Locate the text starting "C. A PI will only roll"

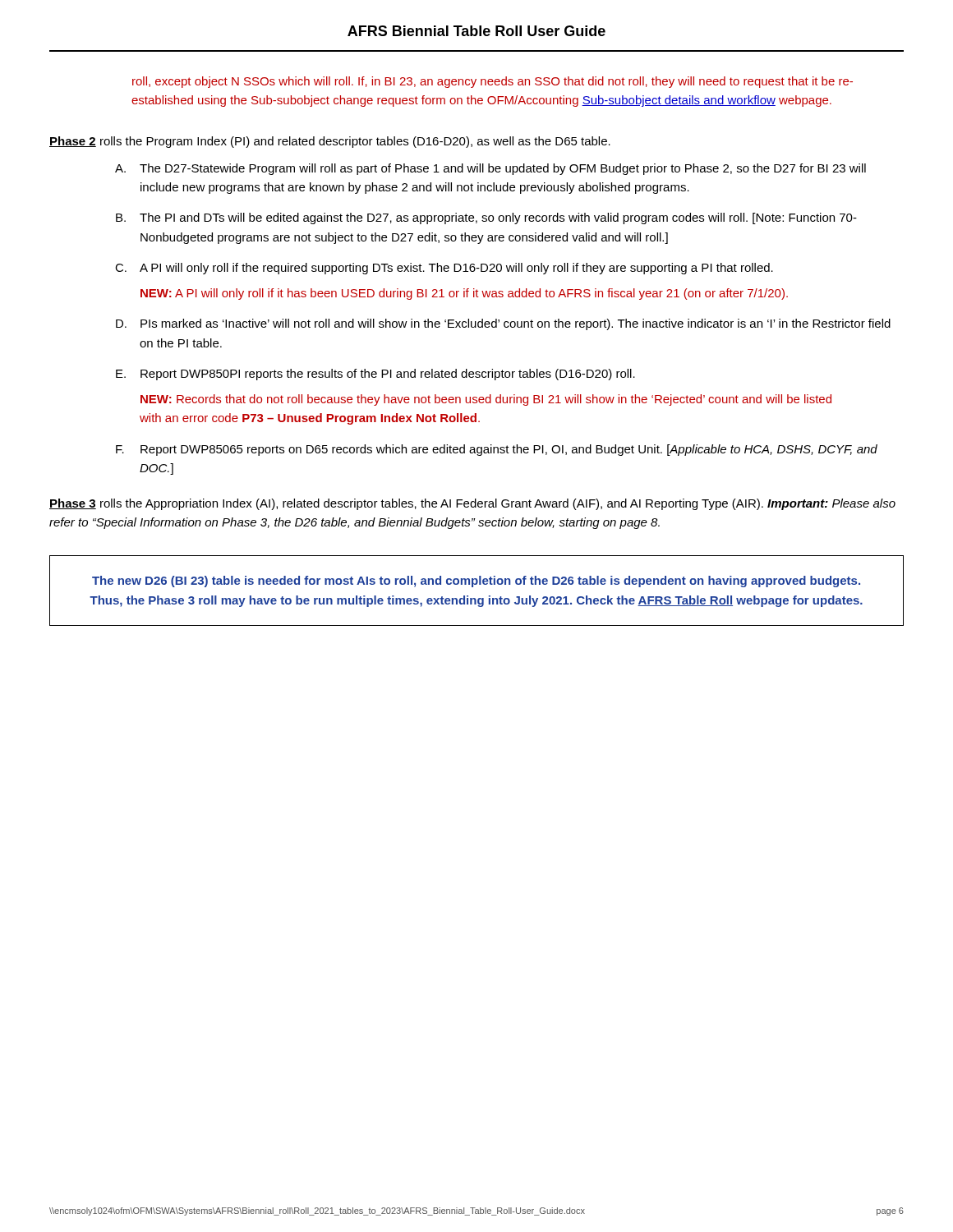pyautogui.click(x=444, y=267)
